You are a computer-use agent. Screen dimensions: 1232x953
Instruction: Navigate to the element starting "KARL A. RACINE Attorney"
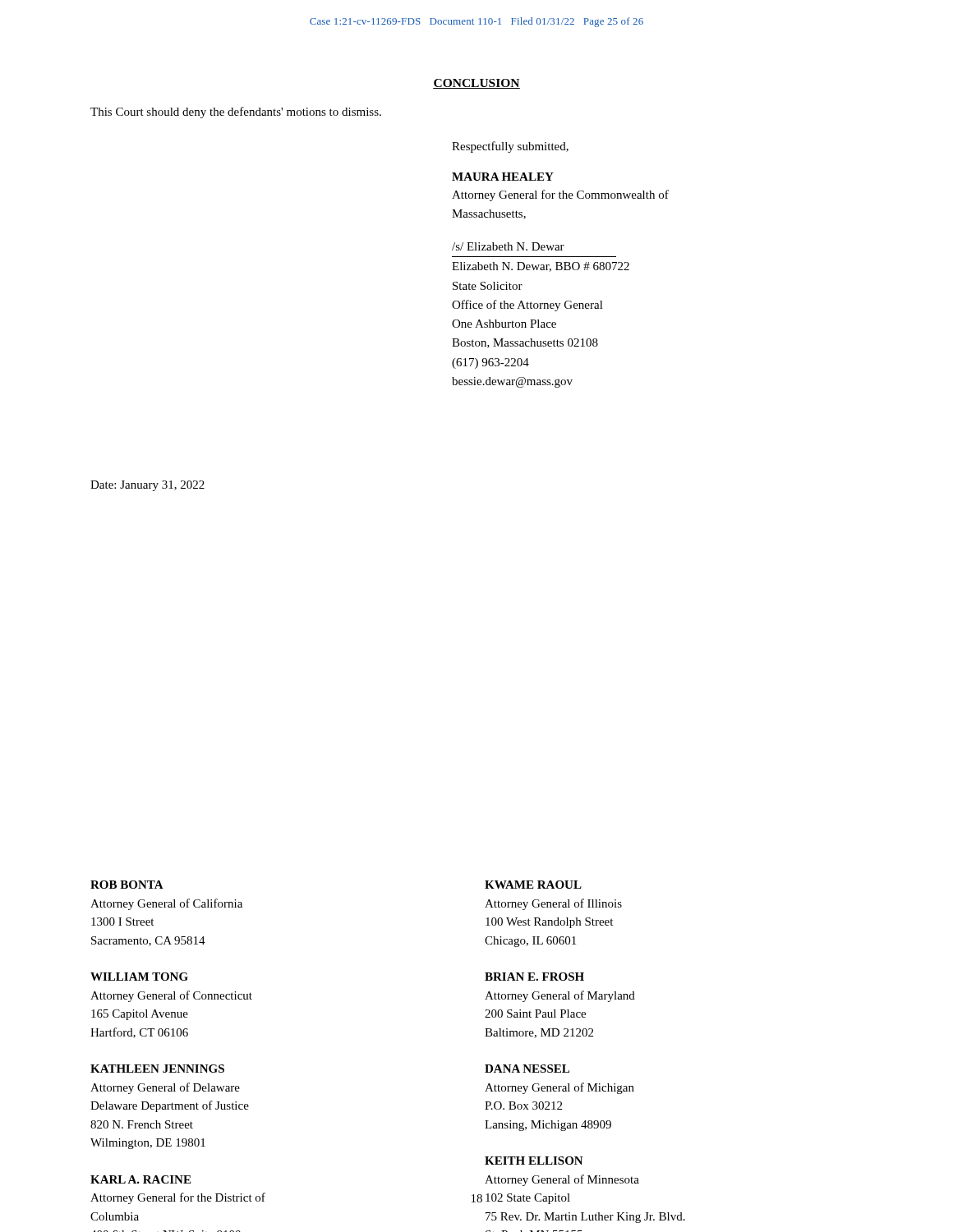click(275, 1201)
